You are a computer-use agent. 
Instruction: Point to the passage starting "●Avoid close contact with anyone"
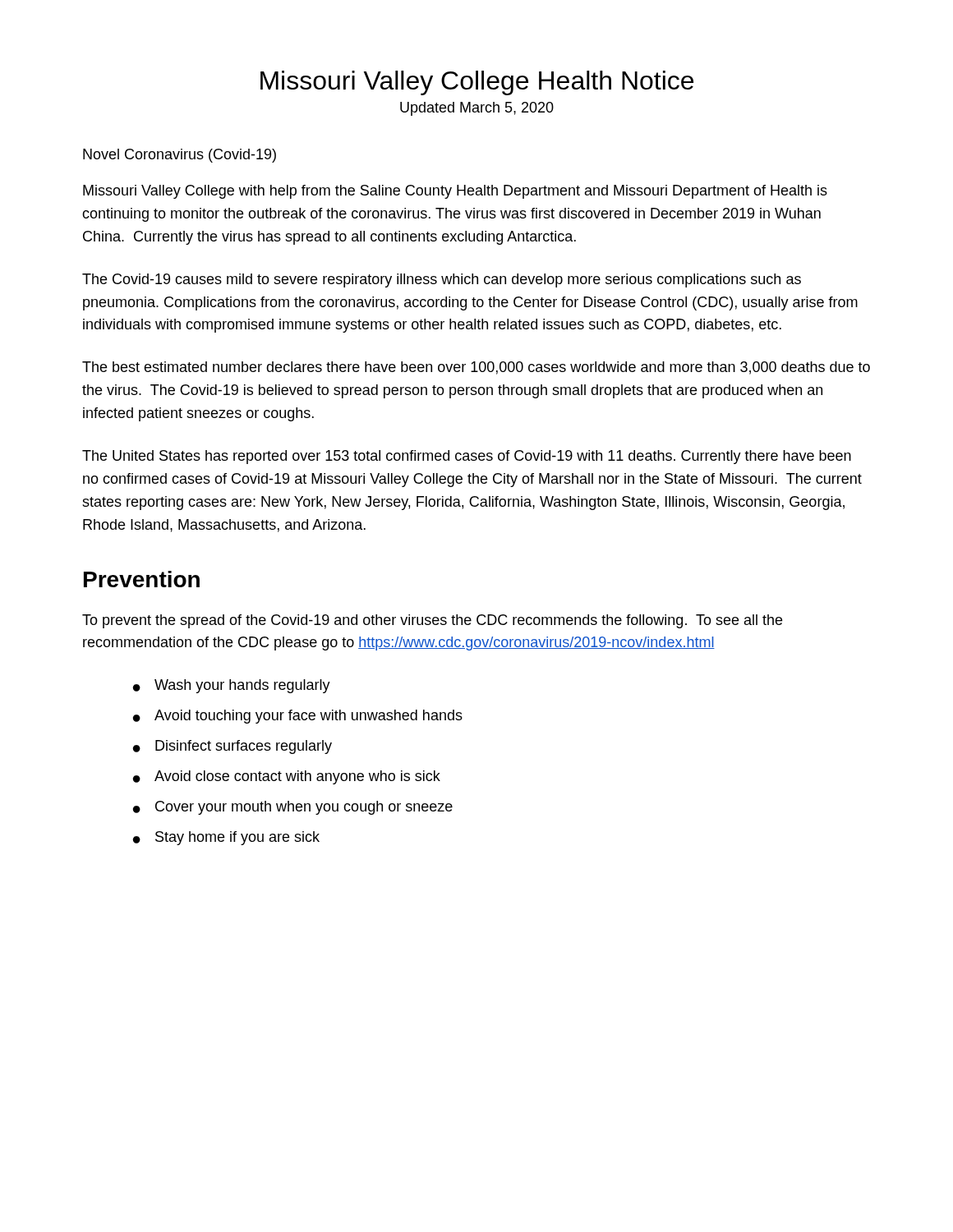[x=286, y=779]
